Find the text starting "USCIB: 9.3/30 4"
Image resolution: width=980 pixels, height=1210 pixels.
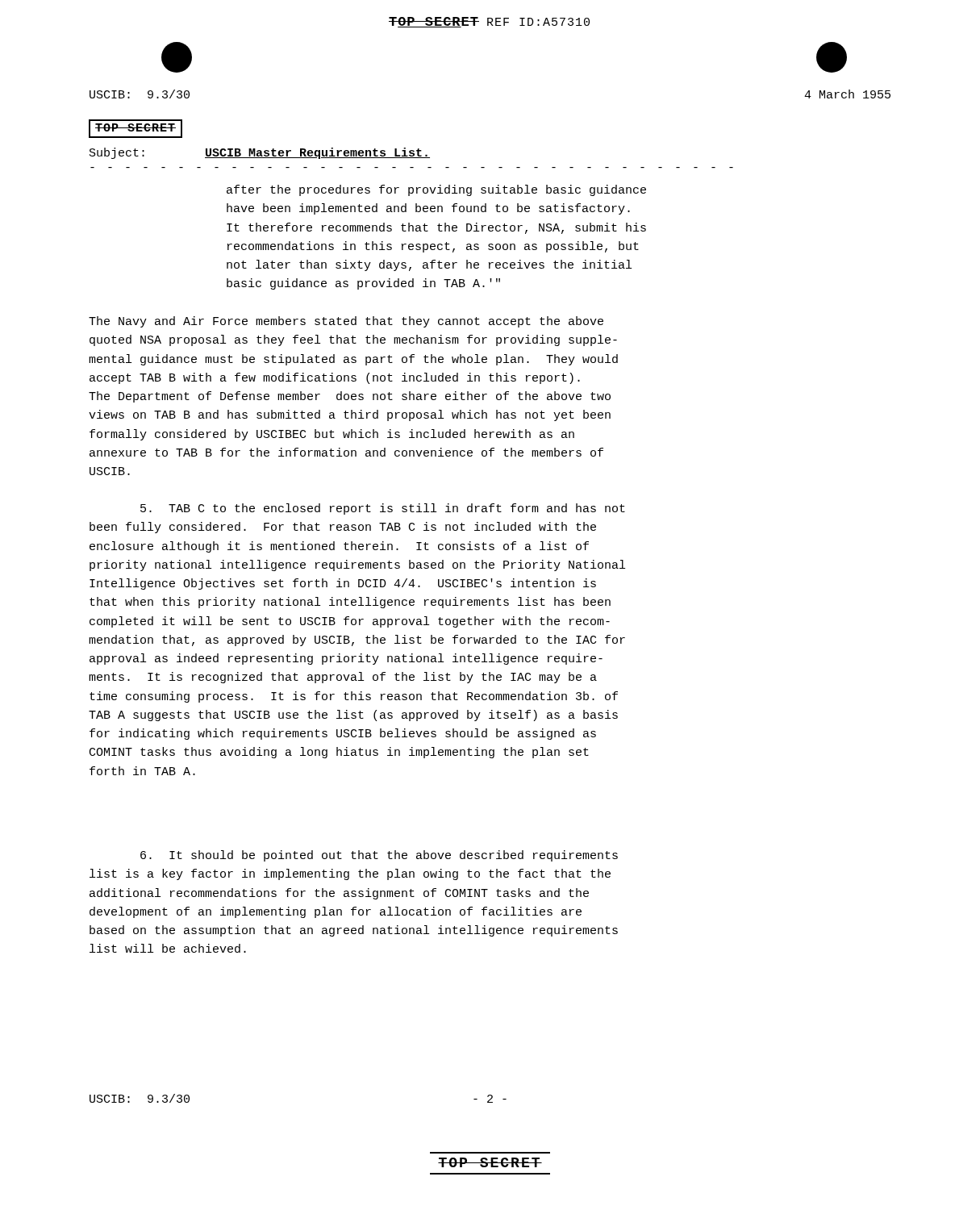[x=105, y=94]
